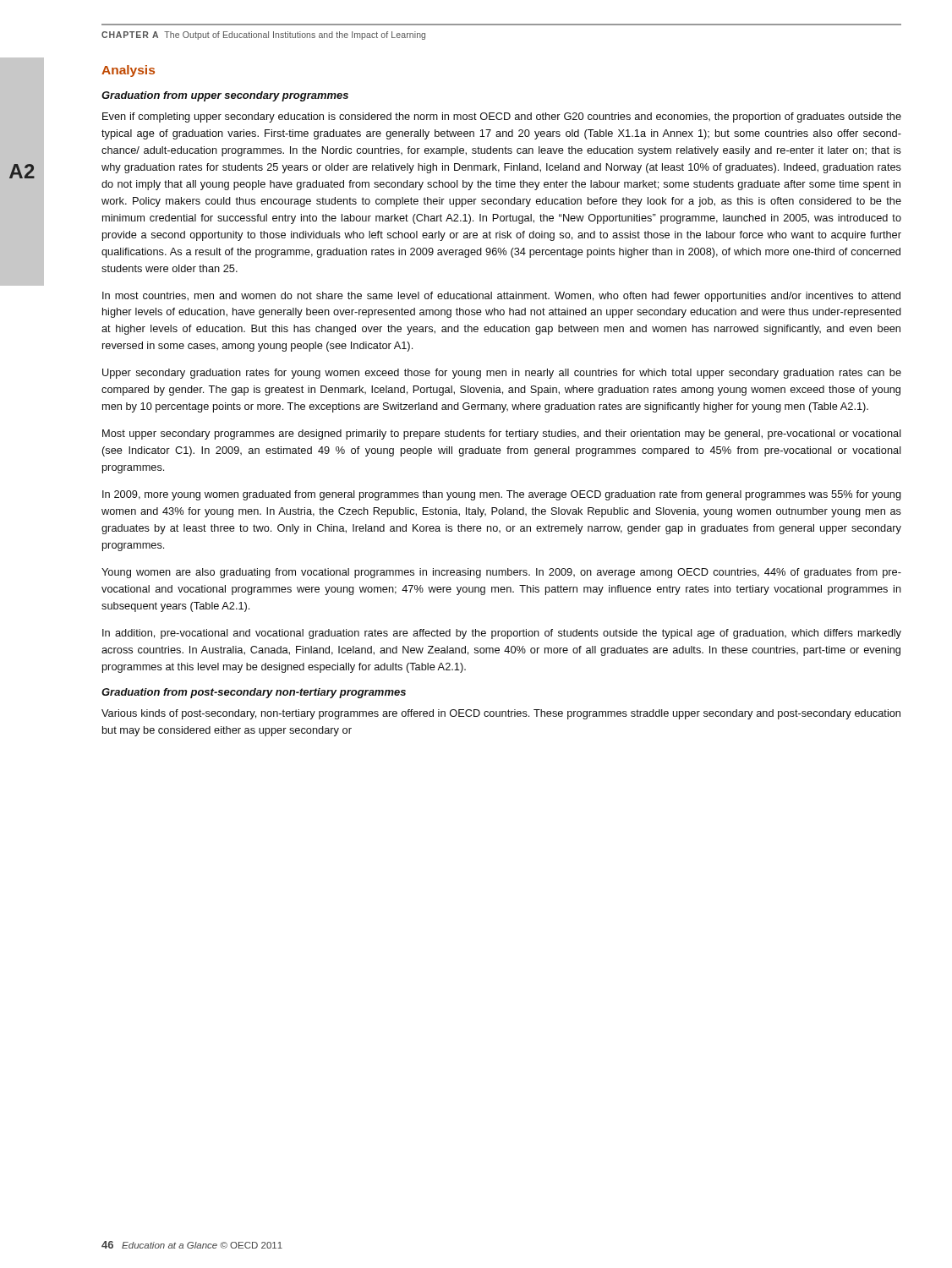
Task: Click the passage that begins "In 2009, more young women"
Action: pos(501,519)
